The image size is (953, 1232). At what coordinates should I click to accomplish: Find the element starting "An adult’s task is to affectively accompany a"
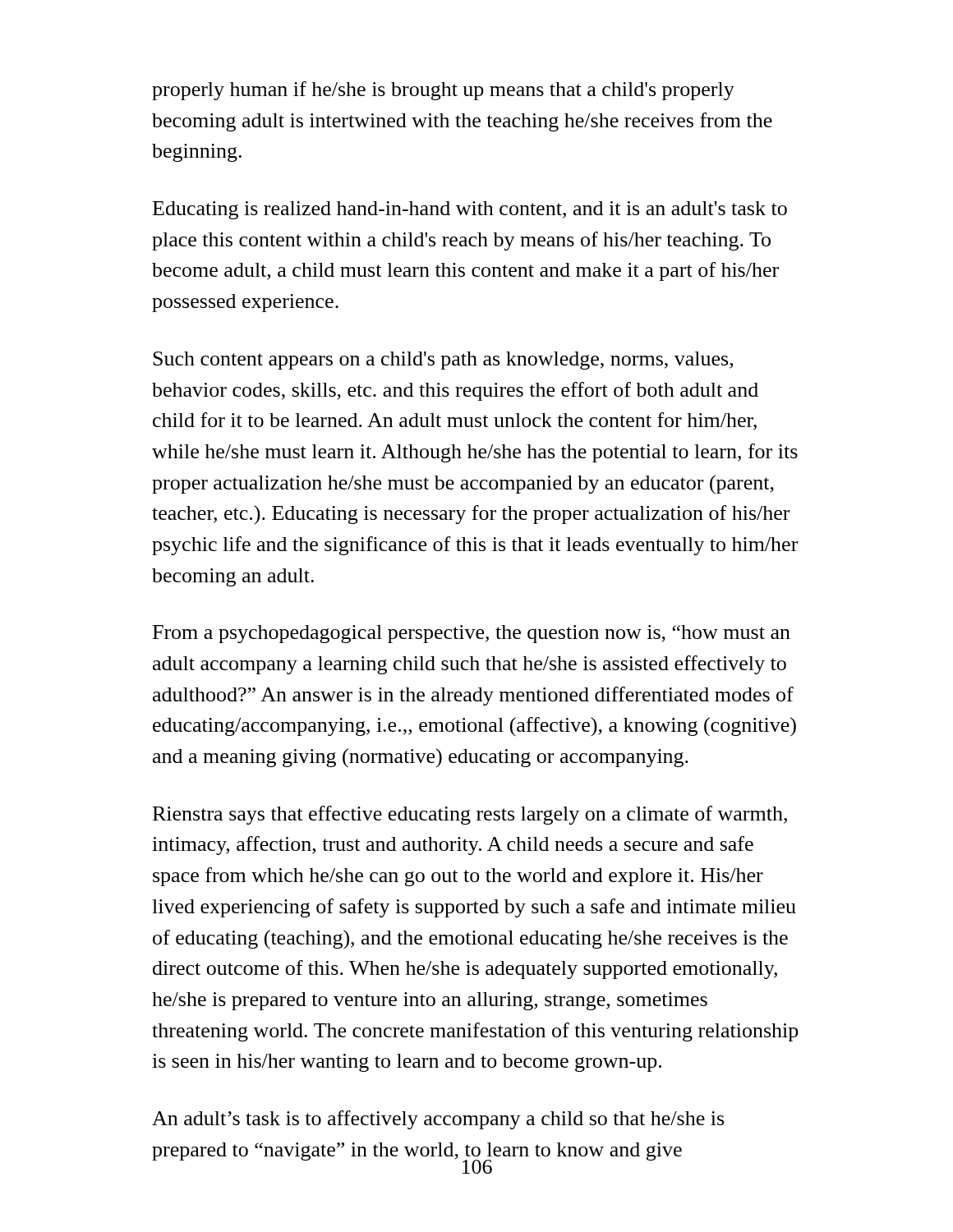coord(438,1134)
